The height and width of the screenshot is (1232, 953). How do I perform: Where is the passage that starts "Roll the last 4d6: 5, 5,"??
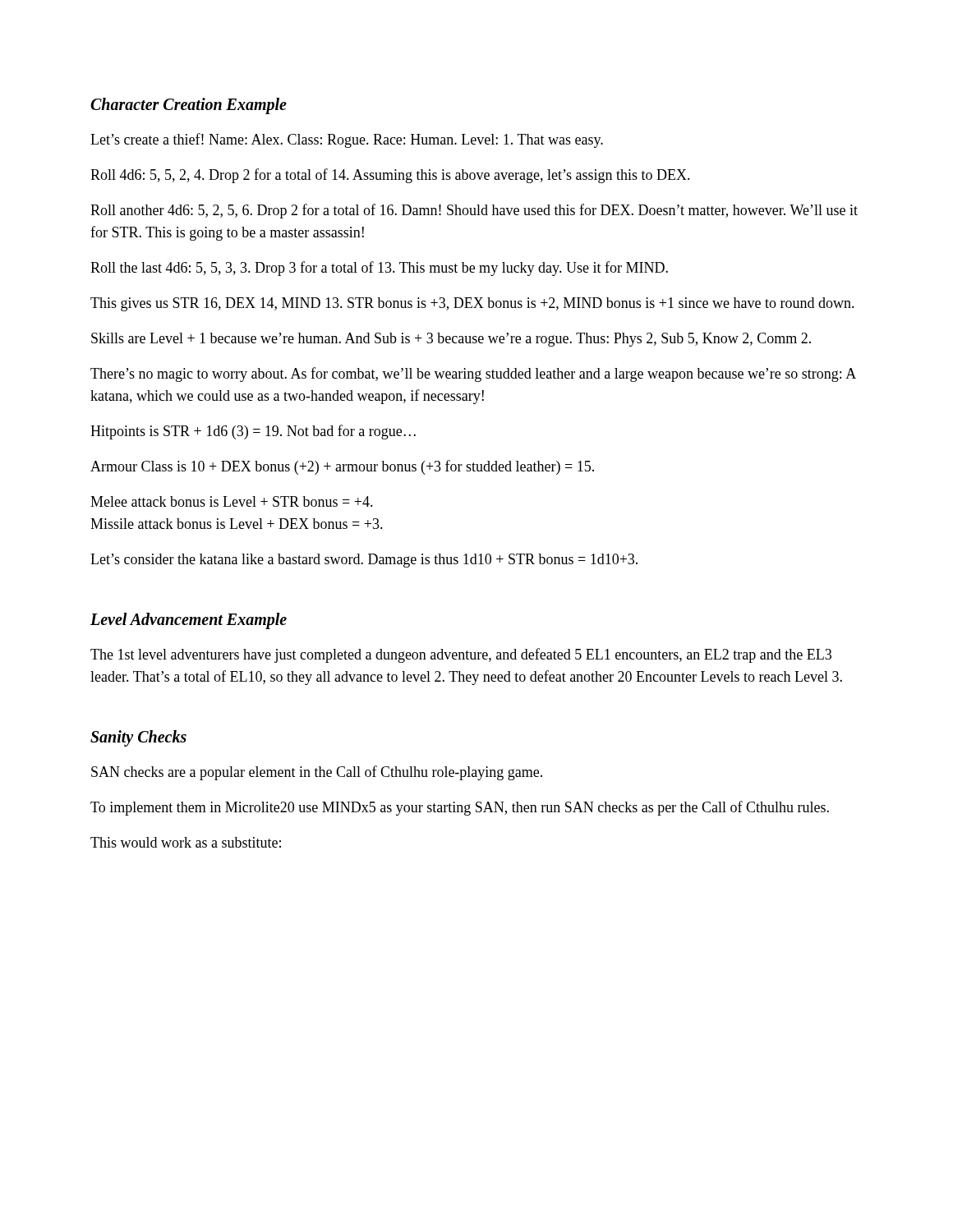pyautogui.click(x=380, y=268)
